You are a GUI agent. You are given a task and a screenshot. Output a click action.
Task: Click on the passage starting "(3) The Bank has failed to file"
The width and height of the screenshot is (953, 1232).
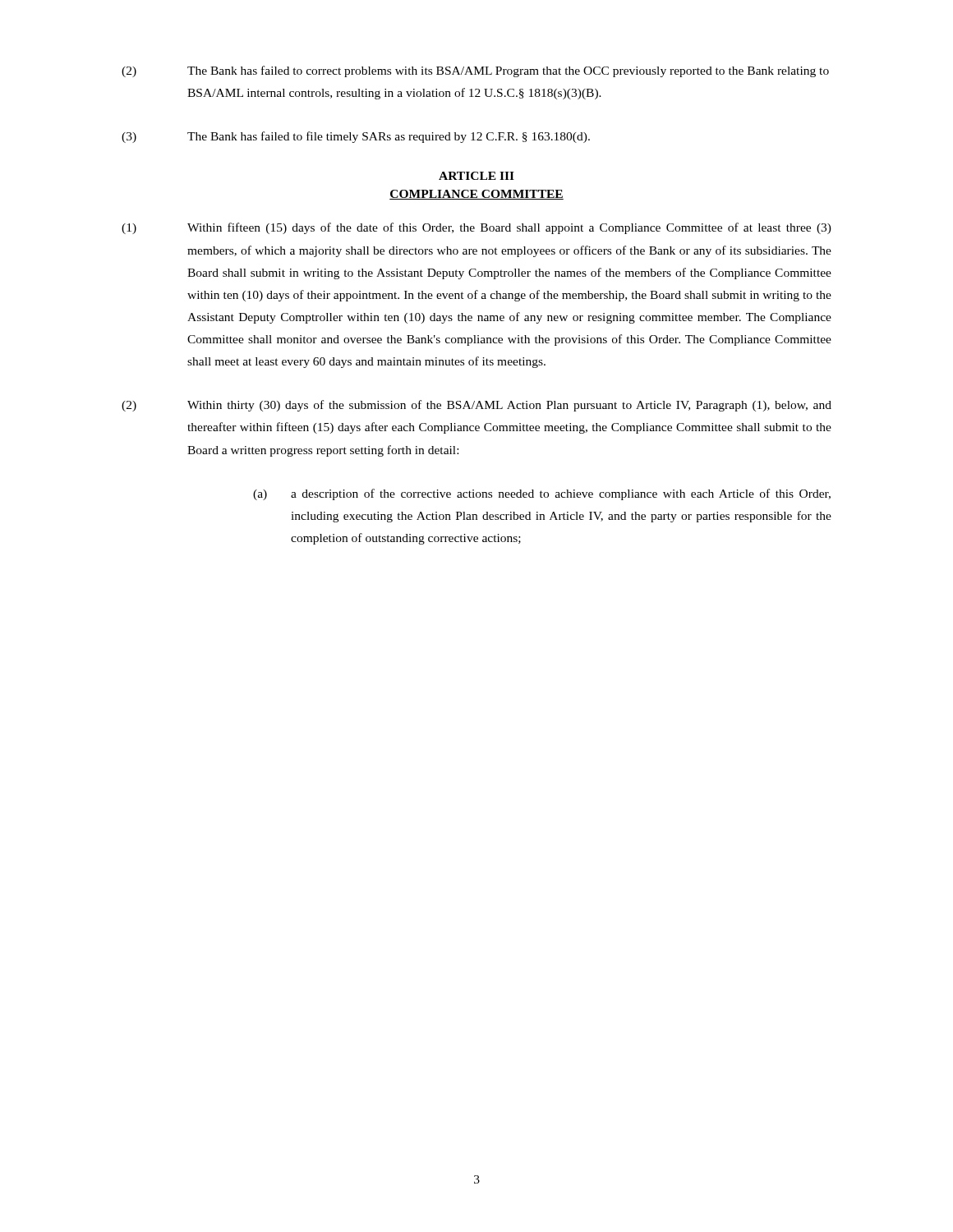point(476,136)
